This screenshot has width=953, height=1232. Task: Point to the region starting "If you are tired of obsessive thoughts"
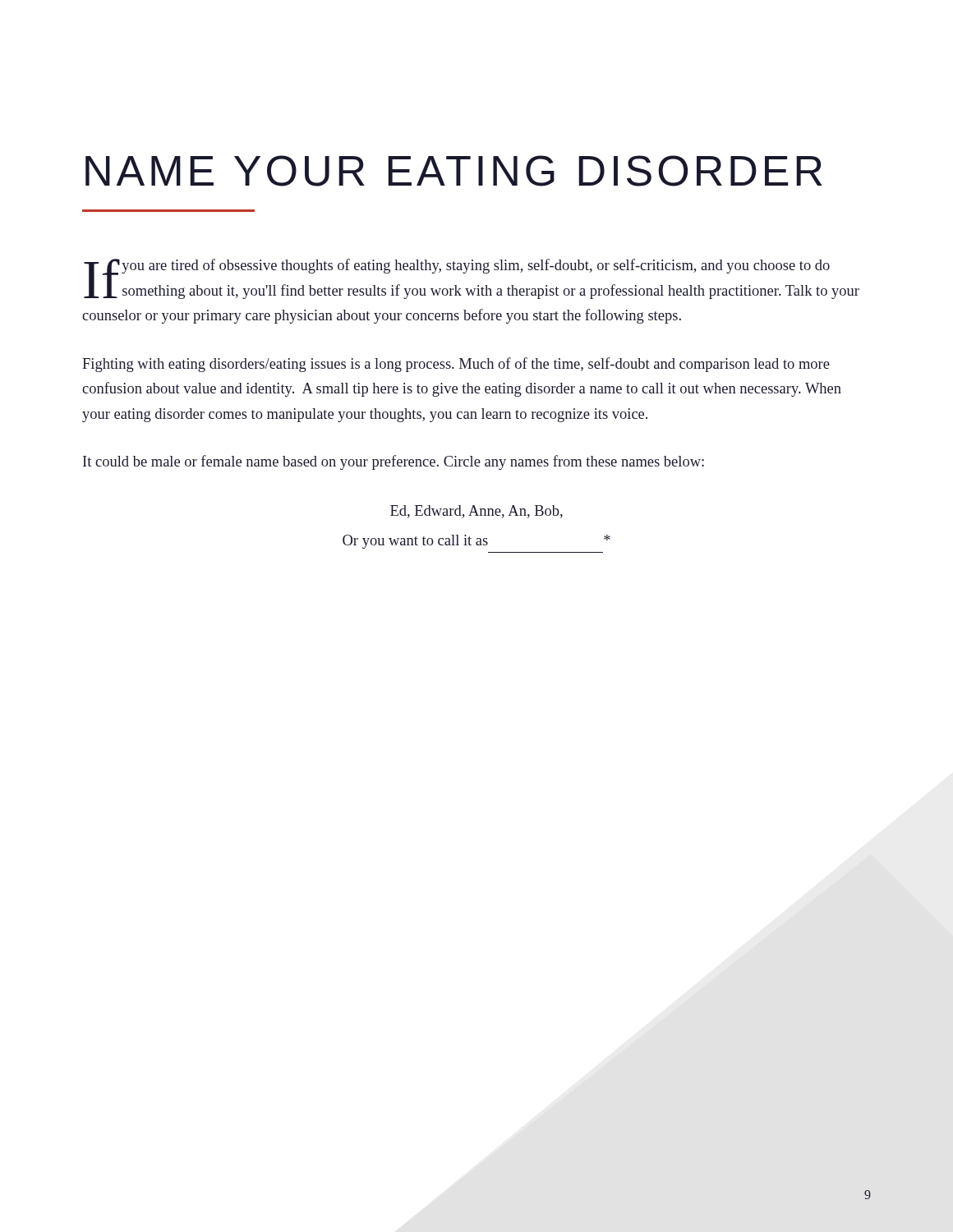(x=471, y=288)
